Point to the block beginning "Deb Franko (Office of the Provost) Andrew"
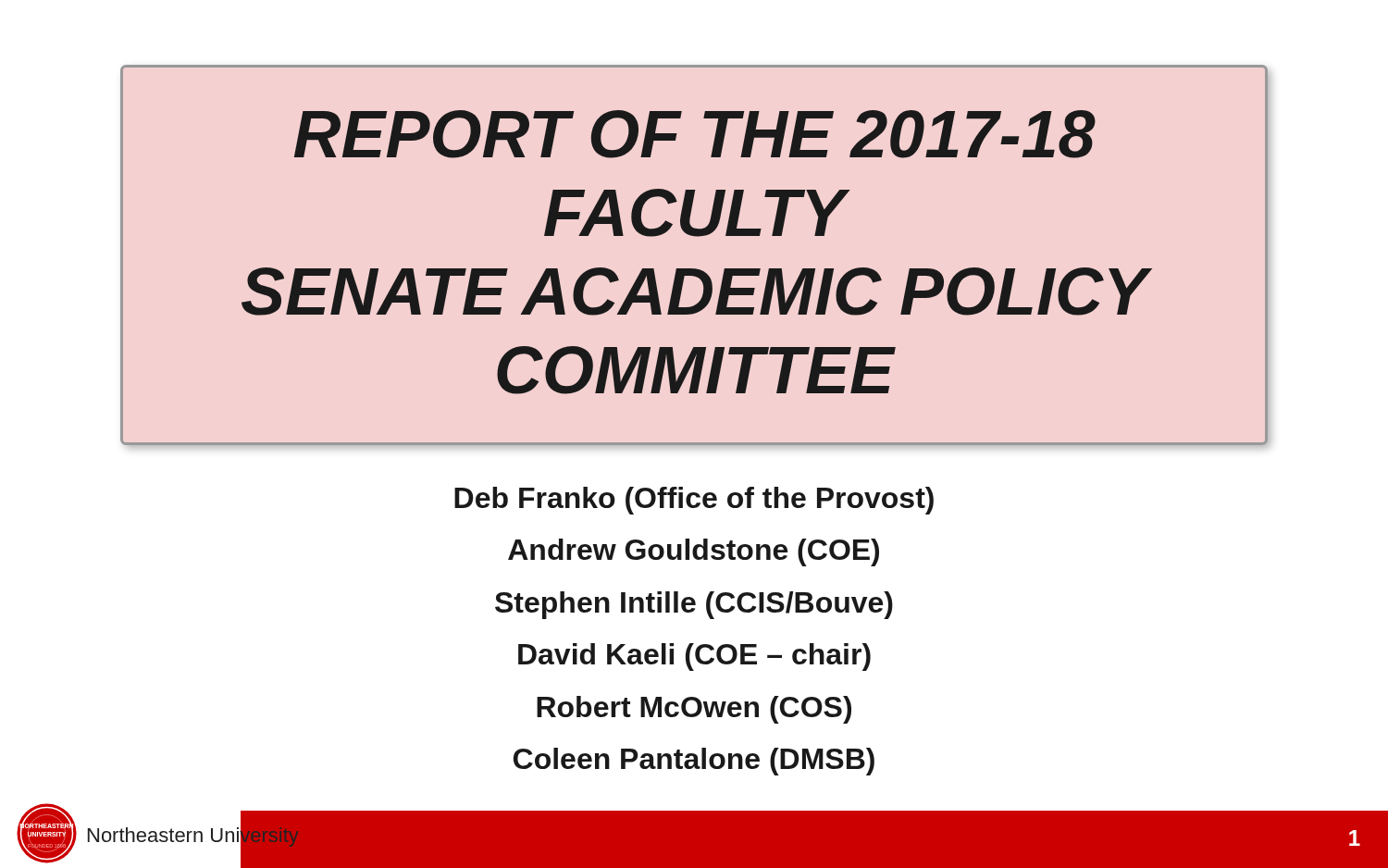Image resolution: width=1388 pixels, height=868 pixels. pyautogui.click(x=694, y=628)
